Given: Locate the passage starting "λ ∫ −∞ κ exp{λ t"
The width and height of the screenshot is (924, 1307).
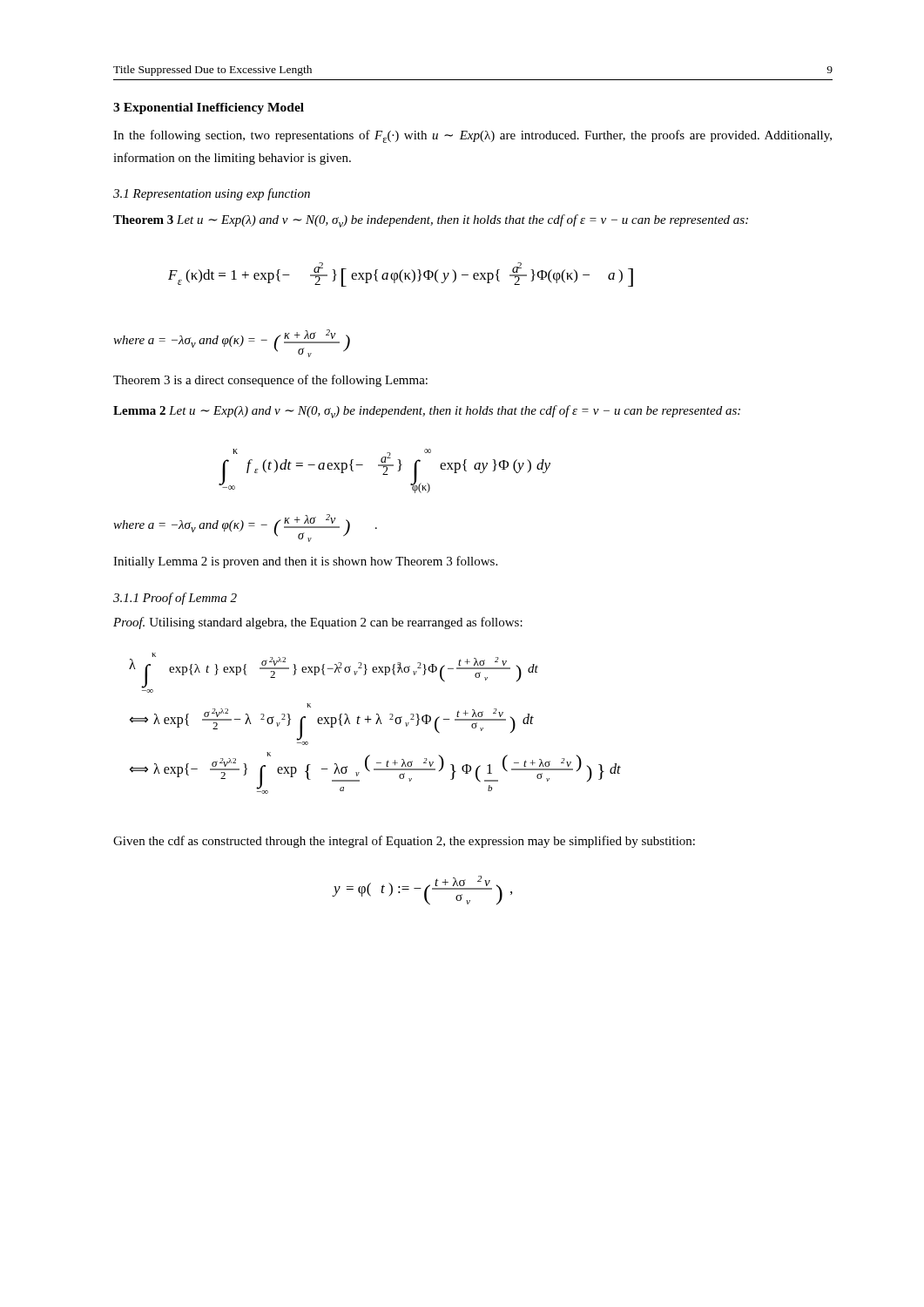Looking at the screenshot, I should 473,729.
